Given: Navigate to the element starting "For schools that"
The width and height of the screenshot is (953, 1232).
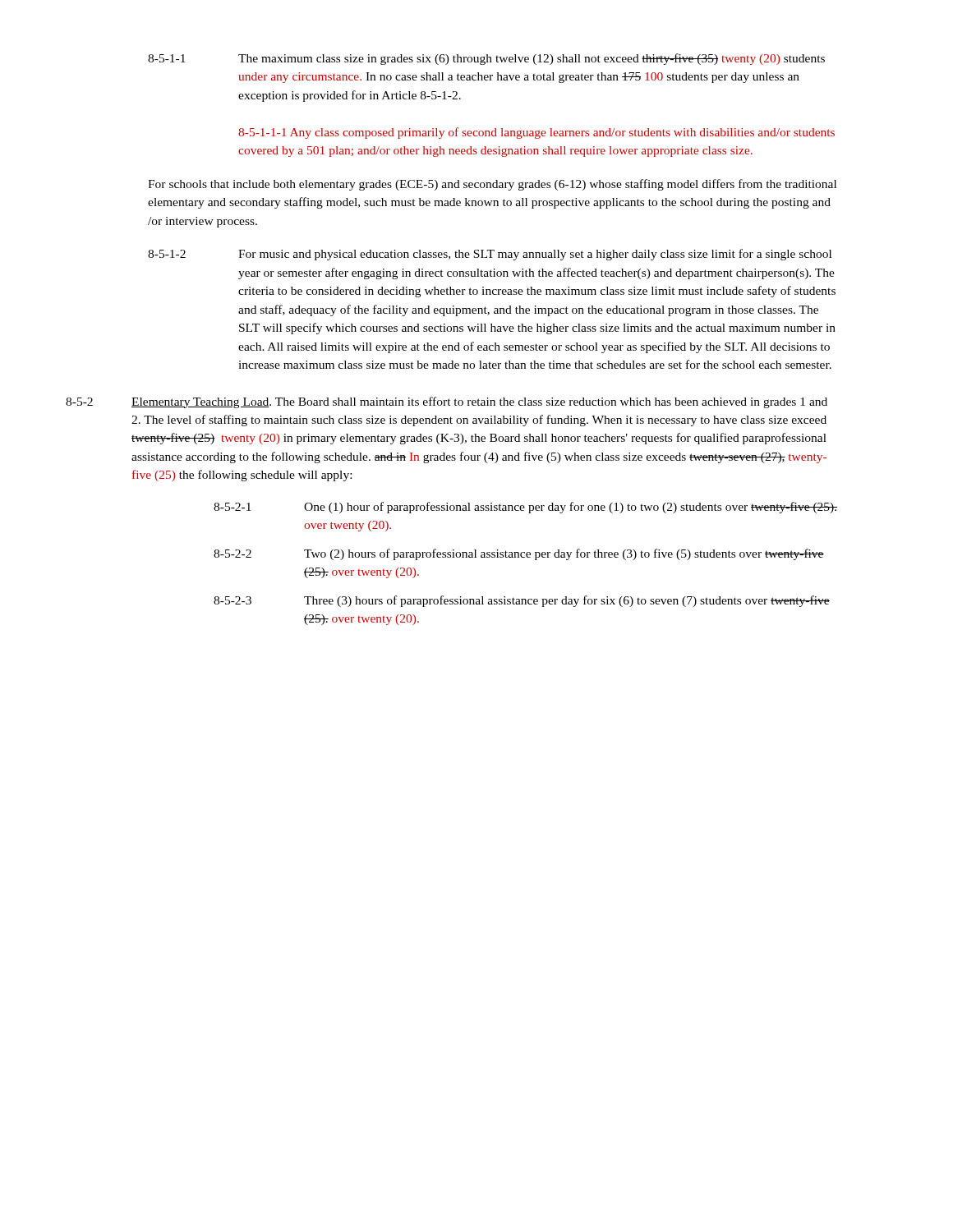Looking at the screenshot, I should coord(492,202).
